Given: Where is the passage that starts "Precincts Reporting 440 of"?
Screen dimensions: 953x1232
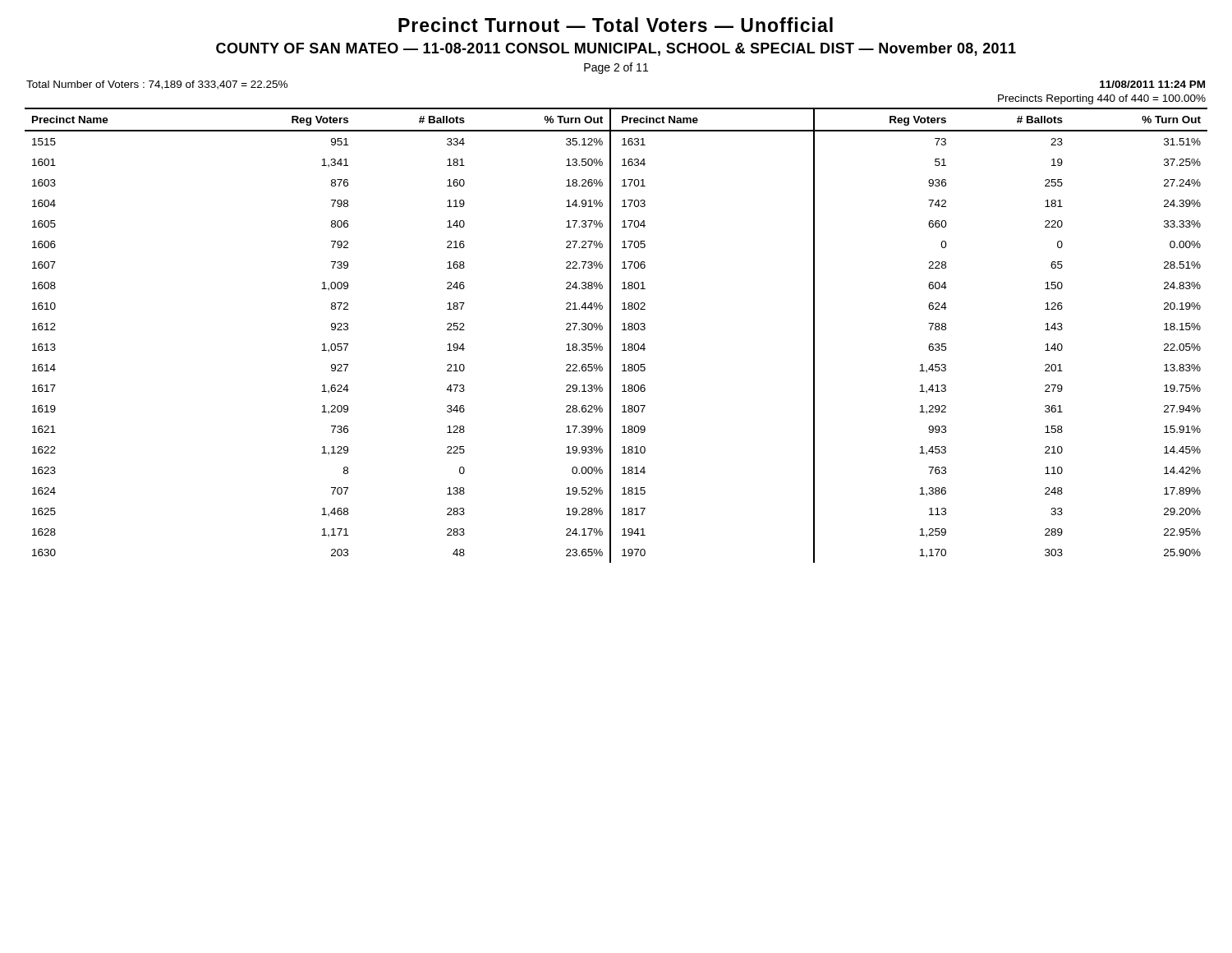Looking at the screenshot, I should (1101, 98).
